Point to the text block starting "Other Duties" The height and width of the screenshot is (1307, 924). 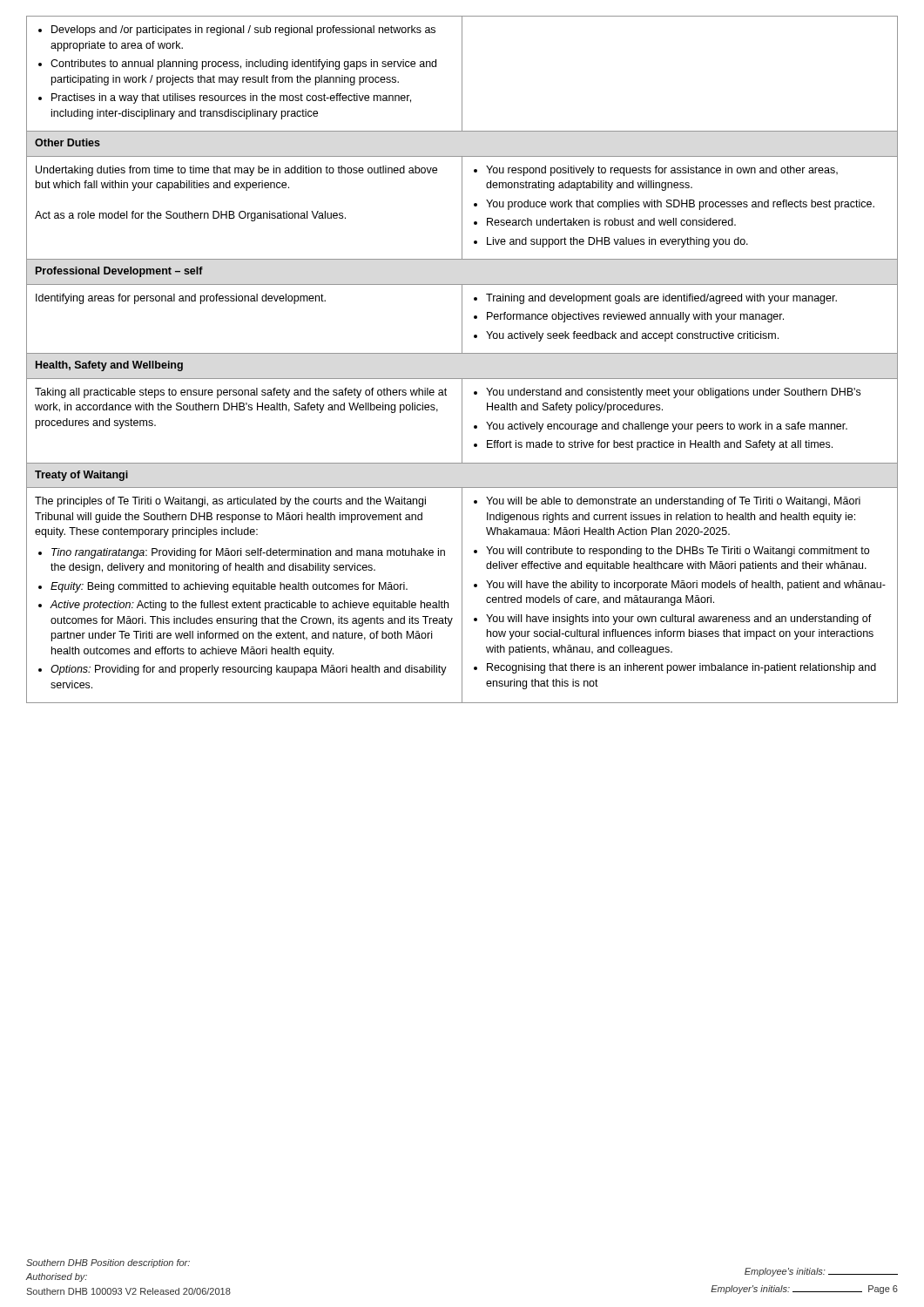67,143
